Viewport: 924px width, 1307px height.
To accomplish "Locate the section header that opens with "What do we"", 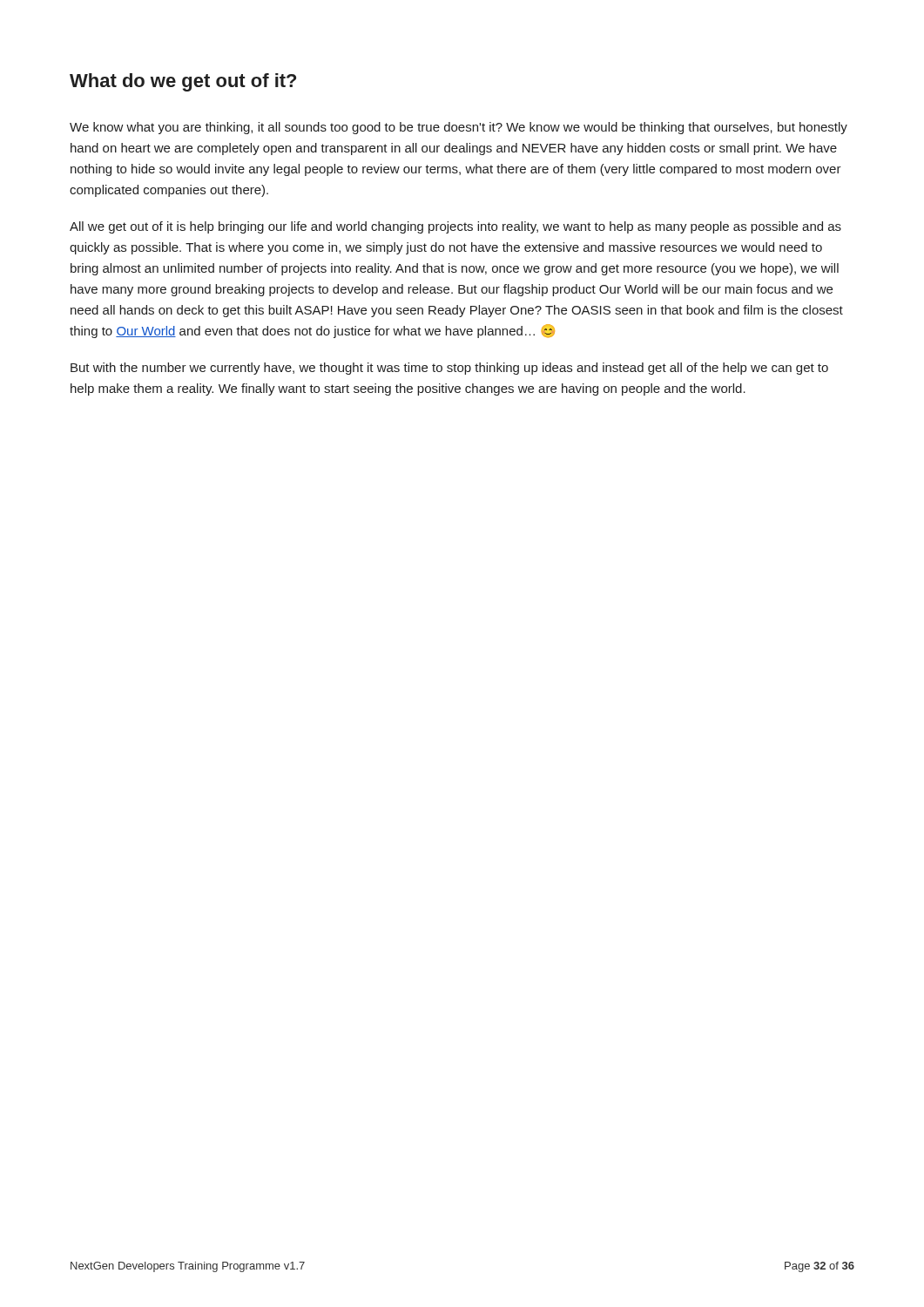I will click(x=184, y=81).
